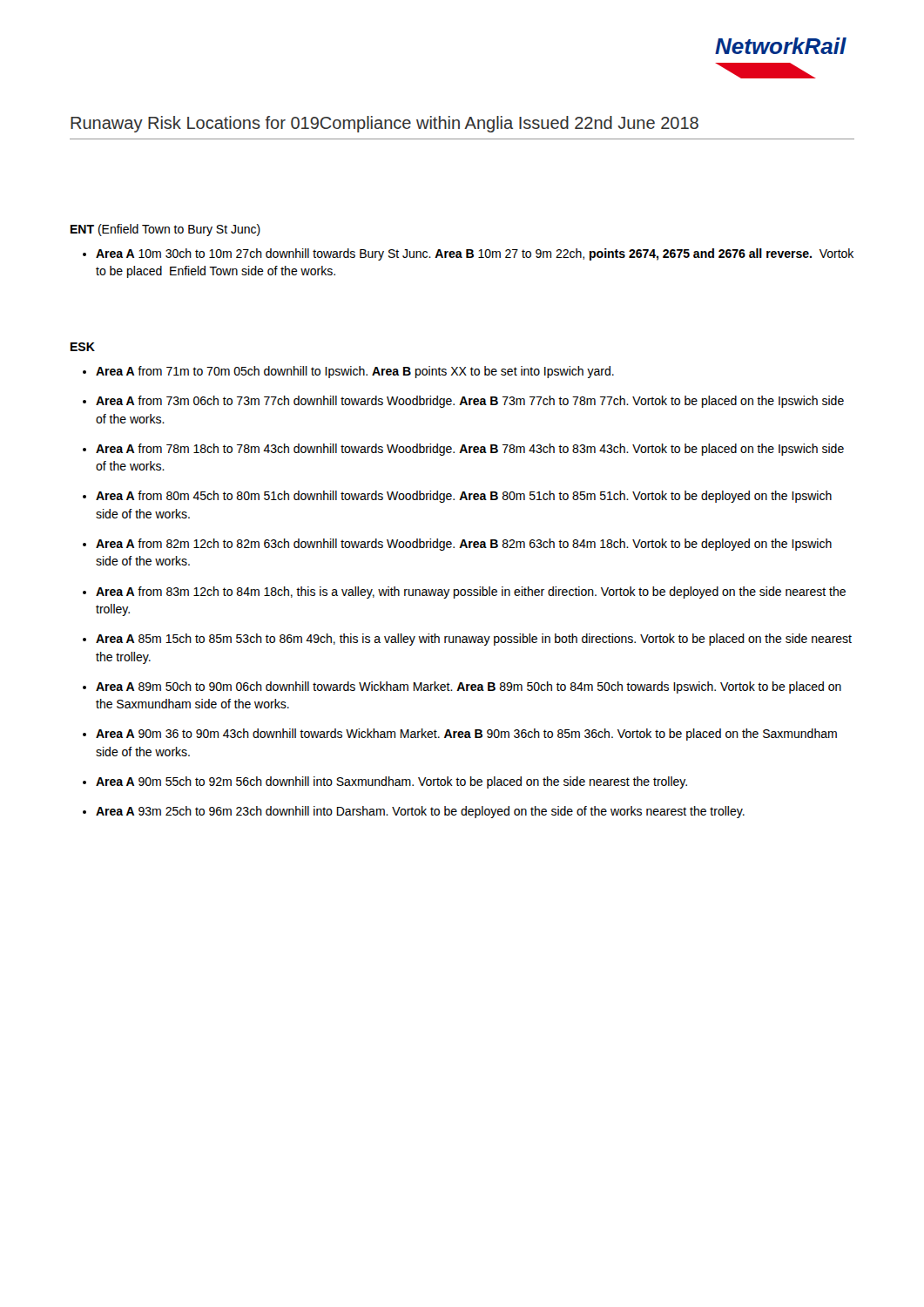This screenshot has height=1307, width=924.
Task: Select the section header that reads "ENT (Enfield Town to Bury"
Action: 462,251
